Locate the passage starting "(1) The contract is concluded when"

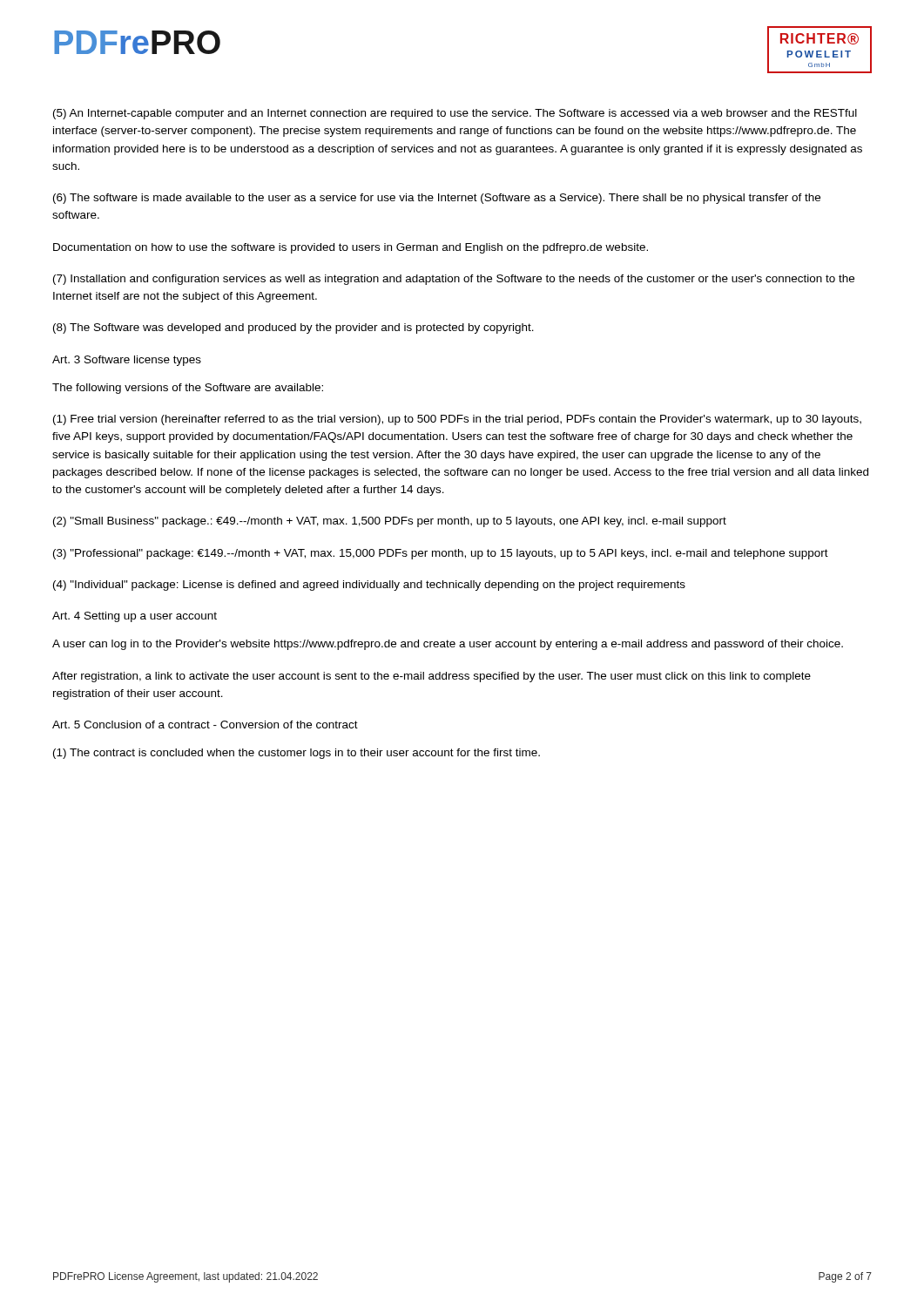pos(297,753)
